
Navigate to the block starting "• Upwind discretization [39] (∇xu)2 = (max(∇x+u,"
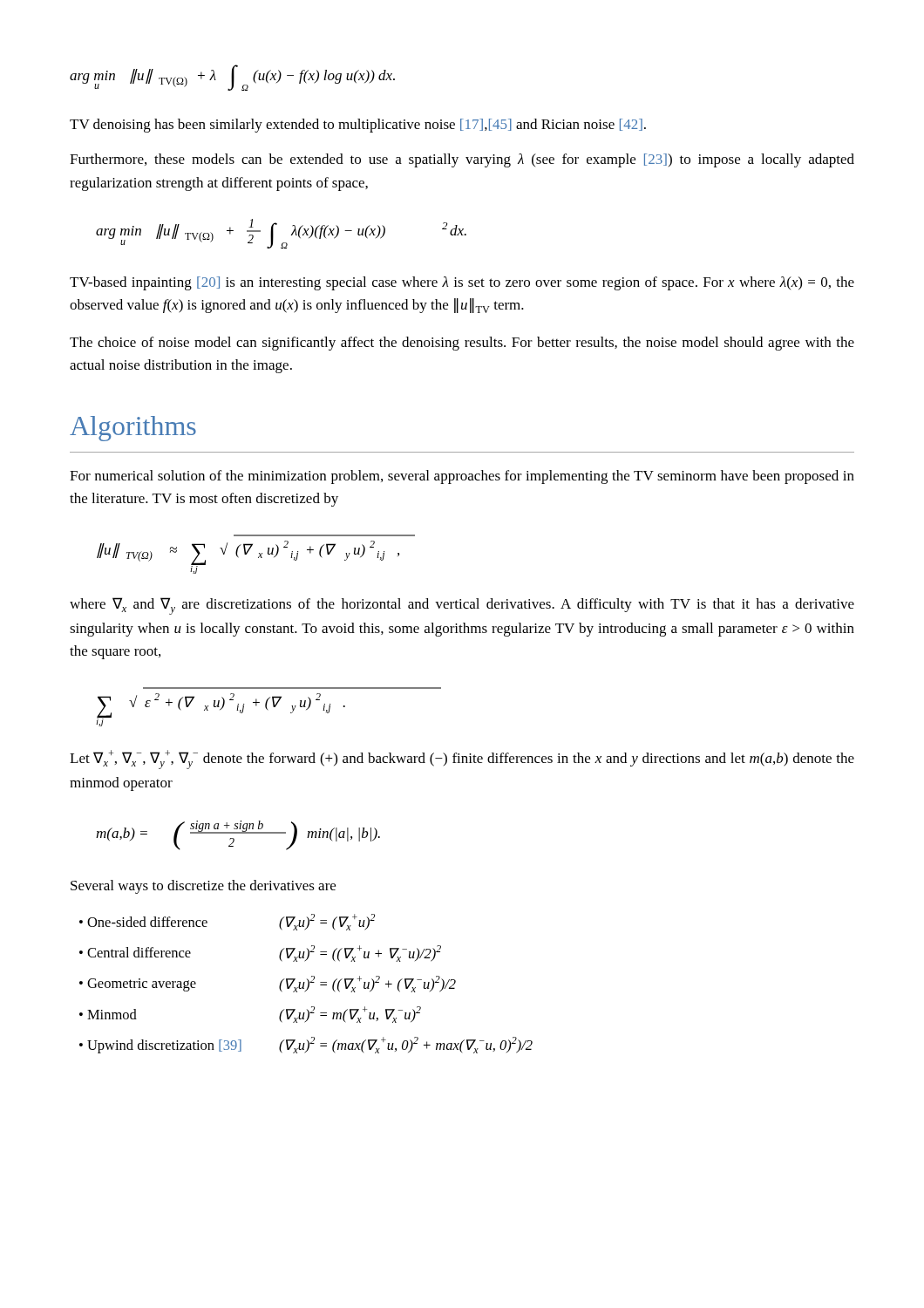pos(306,1045)
